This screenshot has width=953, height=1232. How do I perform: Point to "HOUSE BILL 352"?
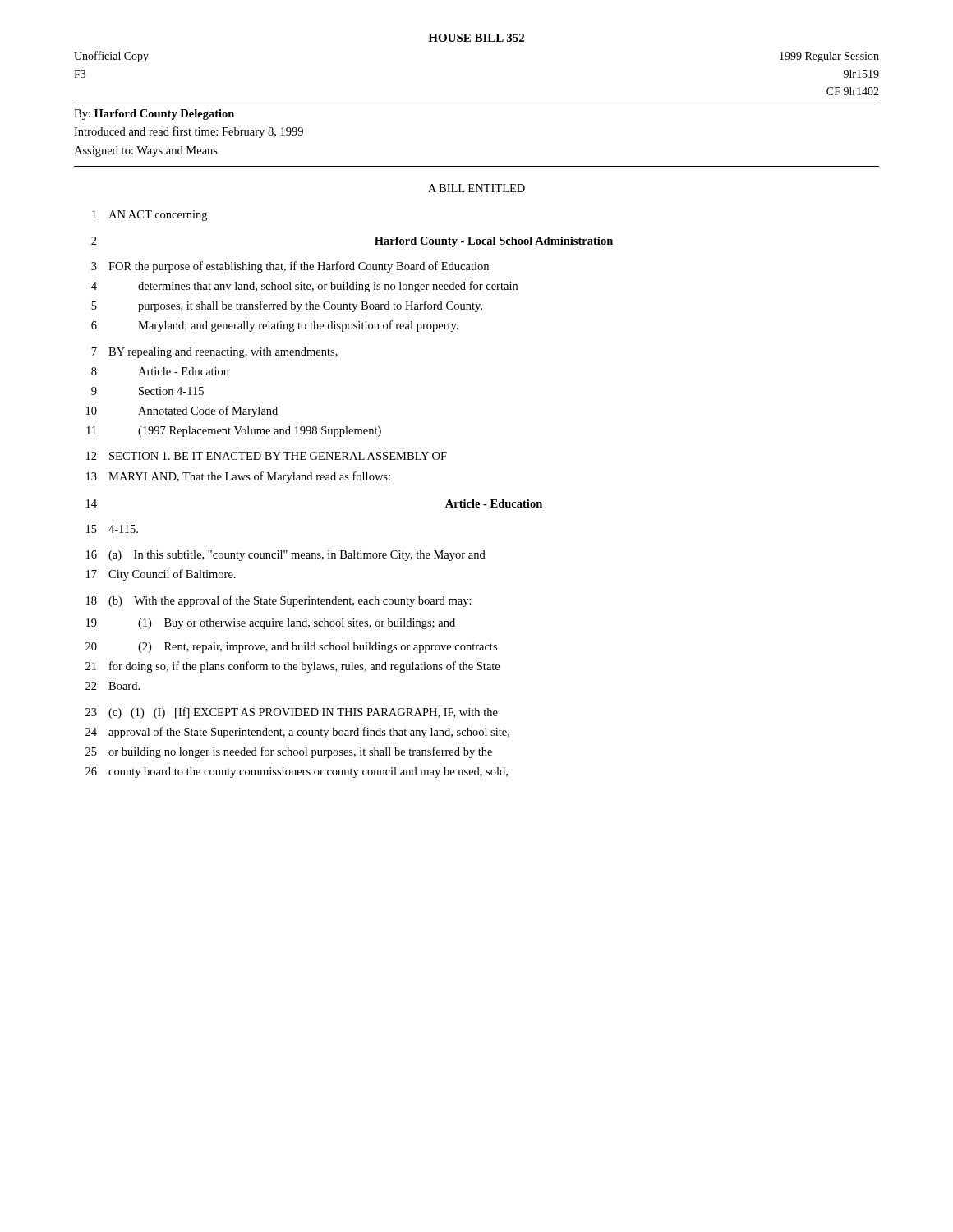tap(476, 38)
